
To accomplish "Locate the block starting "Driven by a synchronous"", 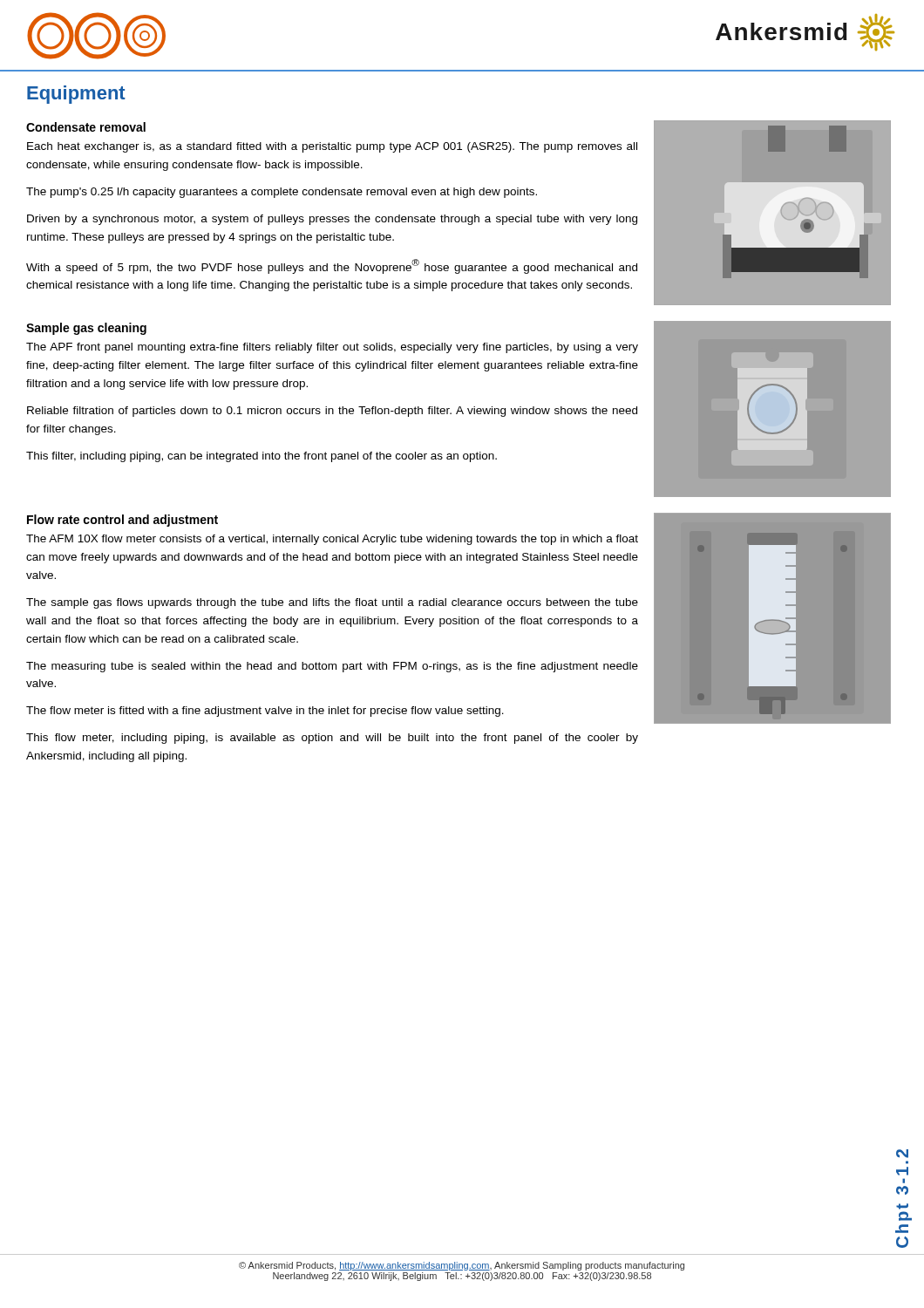I will tap(332, 227).
